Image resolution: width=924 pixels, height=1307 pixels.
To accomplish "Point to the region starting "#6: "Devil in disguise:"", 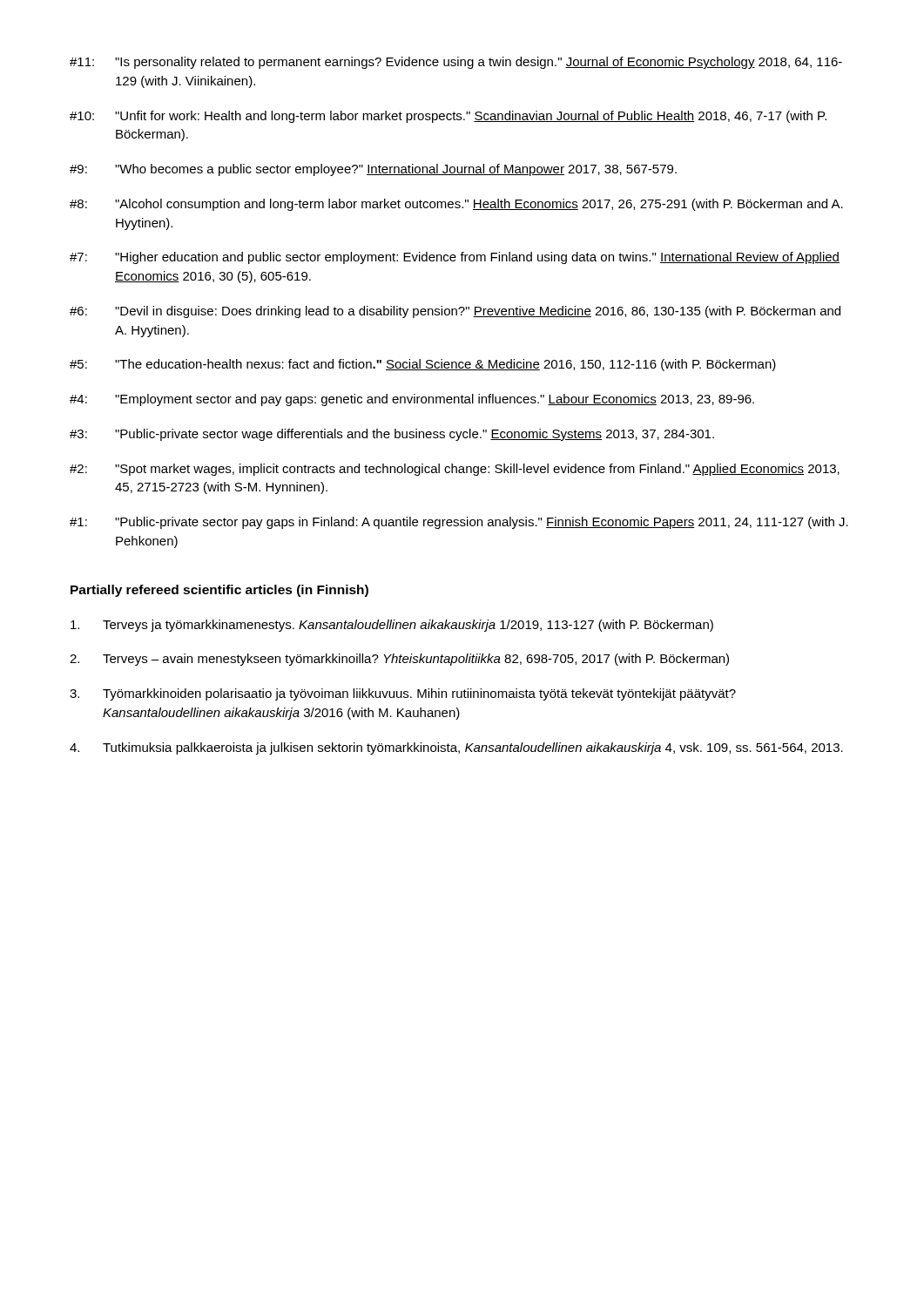I will point(462,320).
